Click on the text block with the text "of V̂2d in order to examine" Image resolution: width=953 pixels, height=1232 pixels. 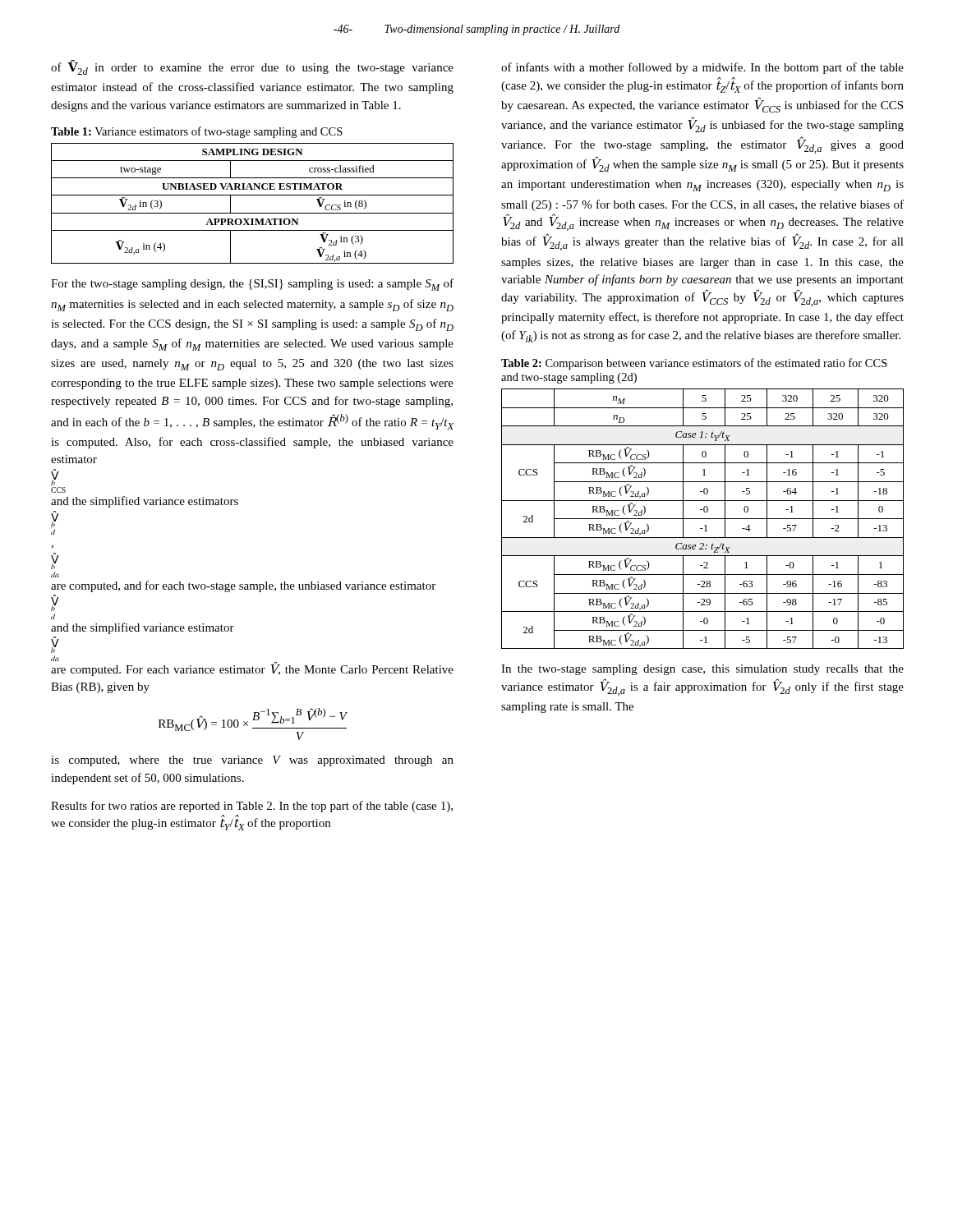[x=252, y=87]
